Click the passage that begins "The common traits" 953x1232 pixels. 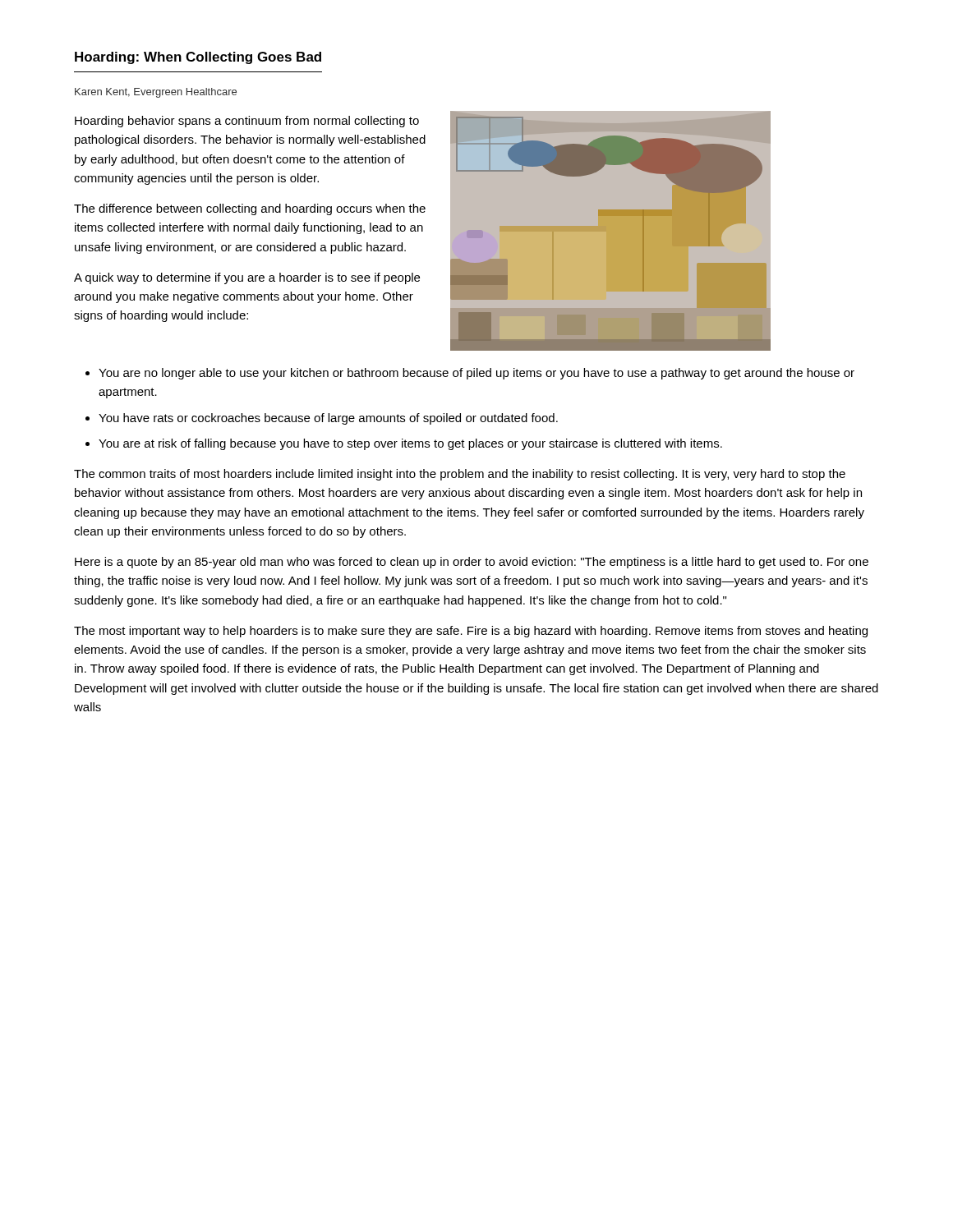(469, 502)
